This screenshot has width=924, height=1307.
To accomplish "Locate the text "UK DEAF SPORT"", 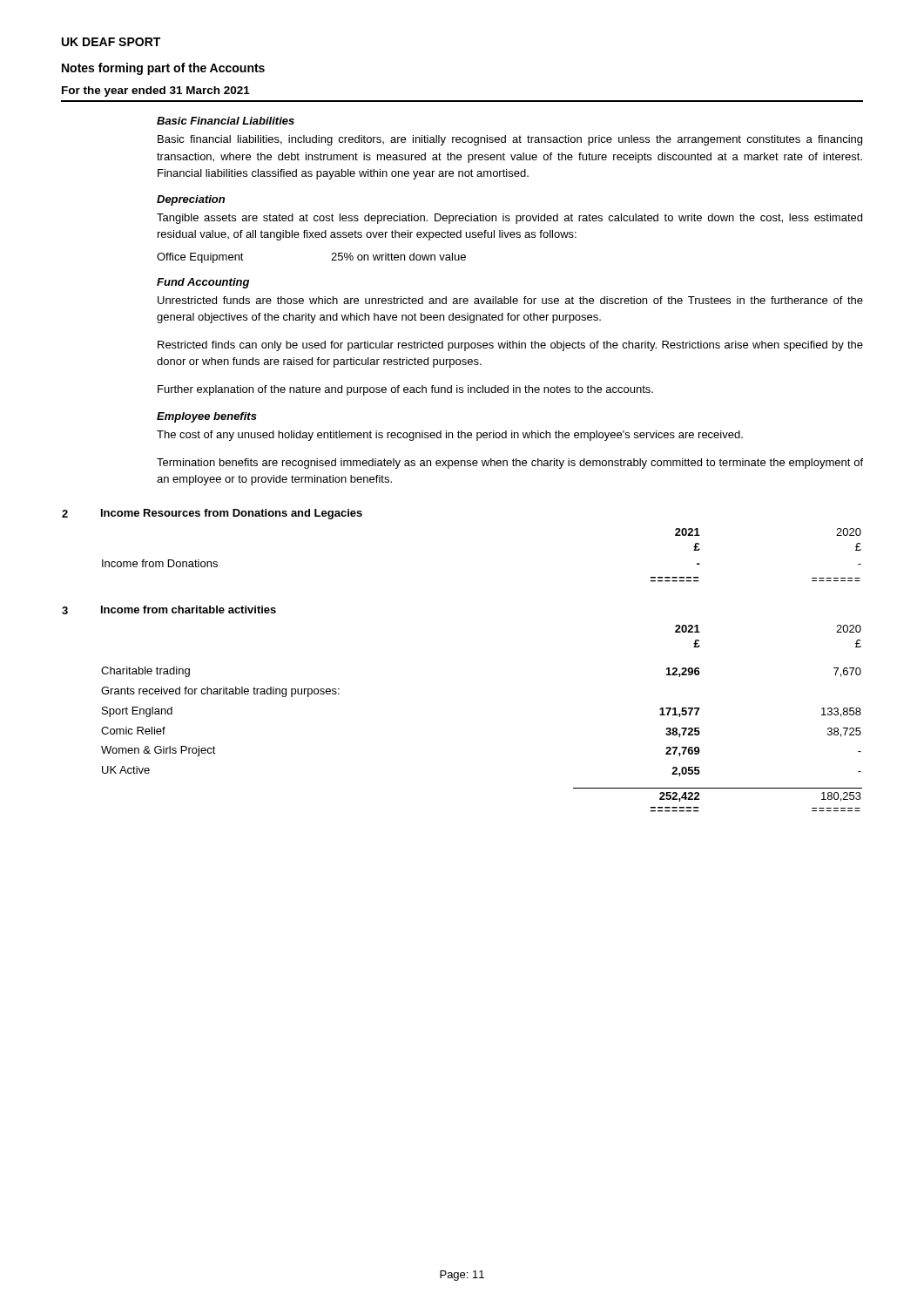I will pyautogui.click(x=111, y=42).
